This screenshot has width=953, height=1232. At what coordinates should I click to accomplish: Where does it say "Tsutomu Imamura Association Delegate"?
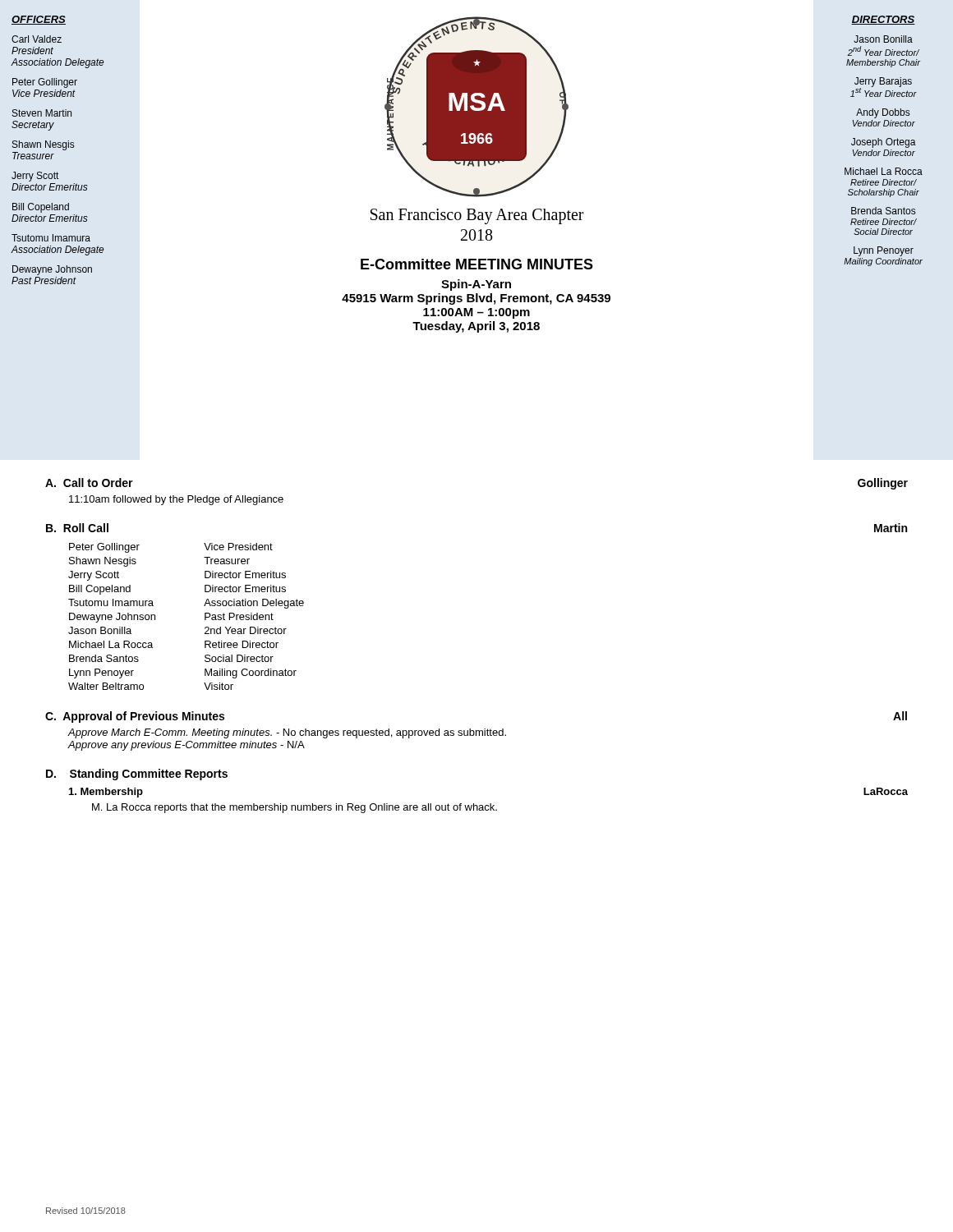70,244
